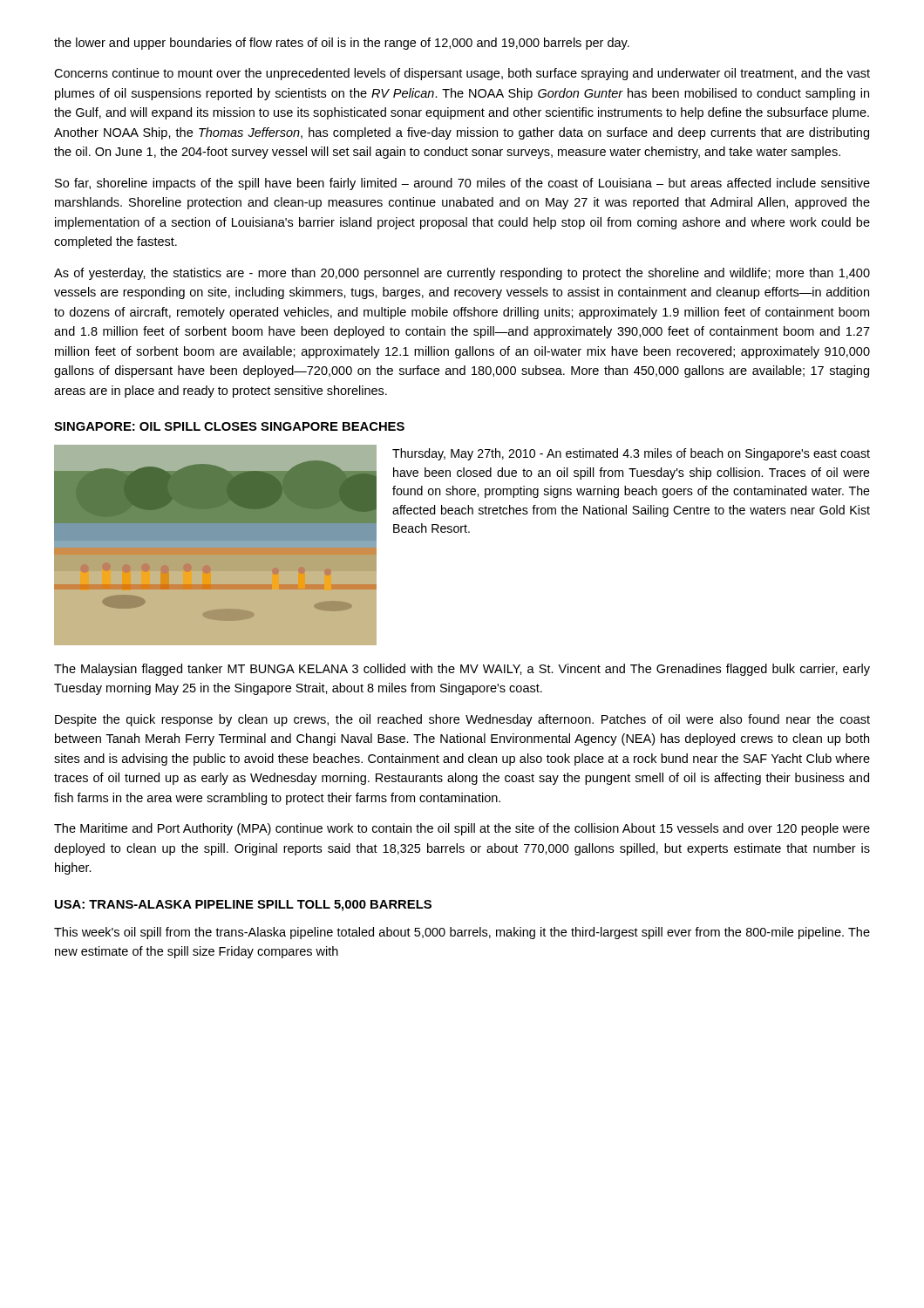This screenshot has width=924, height=1308.
Task: Select the region starting "As of yesterday, the statistics are -"
Action: (462, 331)
